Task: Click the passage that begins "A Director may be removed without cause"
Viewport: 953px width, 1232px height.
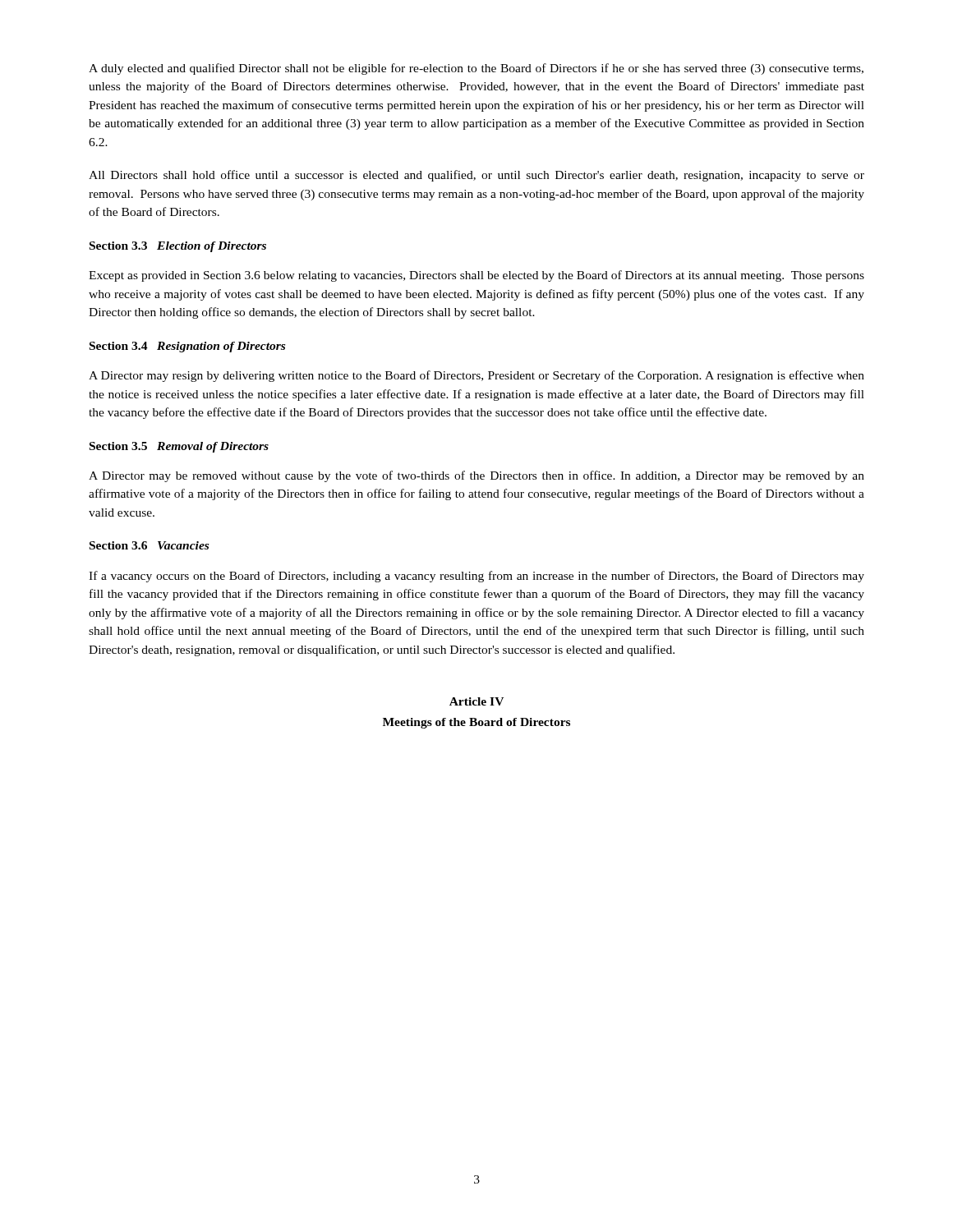Action: [476, 494]
